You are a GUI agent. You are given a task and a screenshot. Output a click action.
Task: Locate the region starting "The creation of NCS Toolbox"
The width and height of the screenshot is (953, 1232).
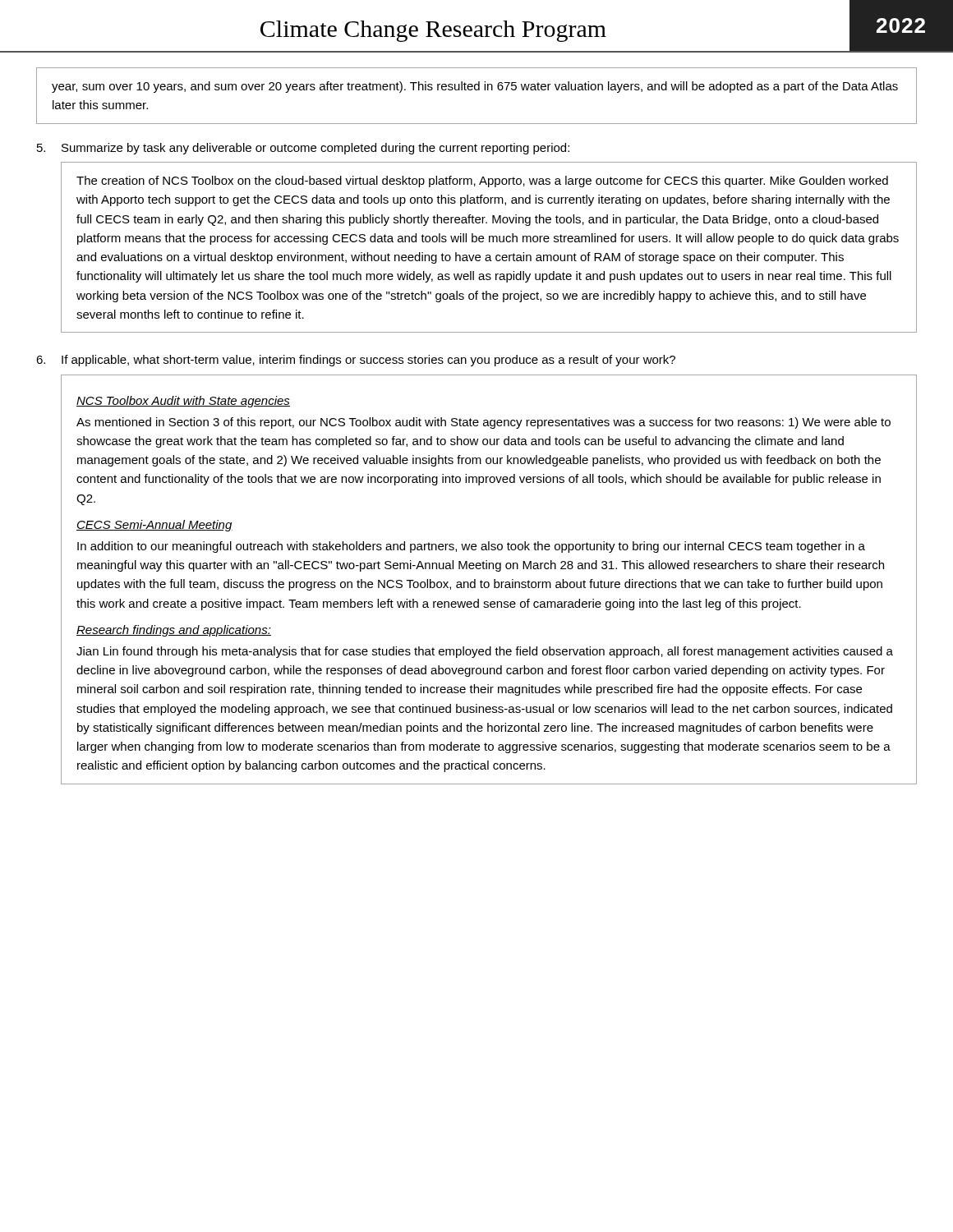tap(489, 247)
